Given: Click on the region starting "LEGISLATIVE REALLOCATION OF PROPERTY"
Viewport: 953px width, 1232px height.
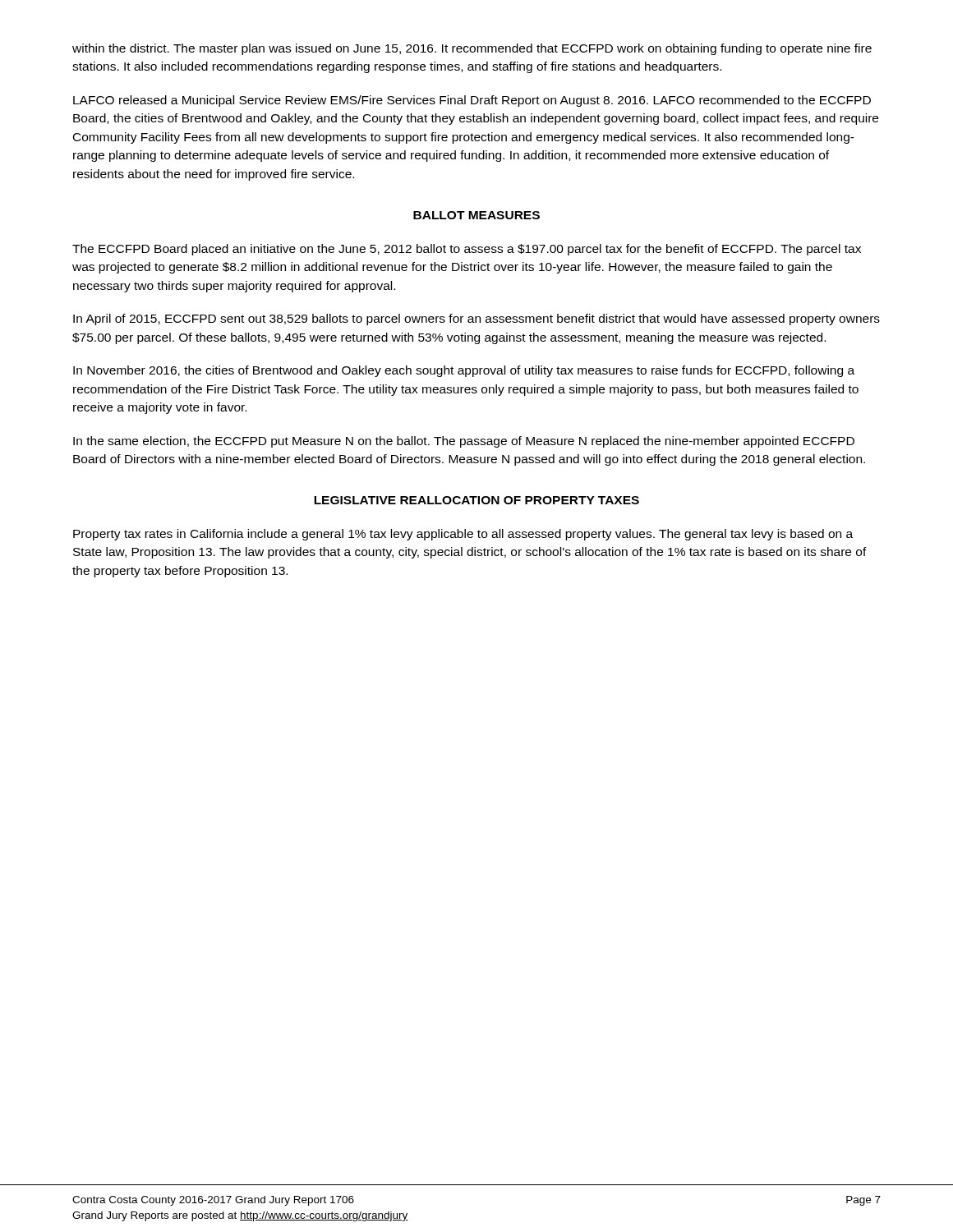Looking at the screenshot, I should point(476,500).
